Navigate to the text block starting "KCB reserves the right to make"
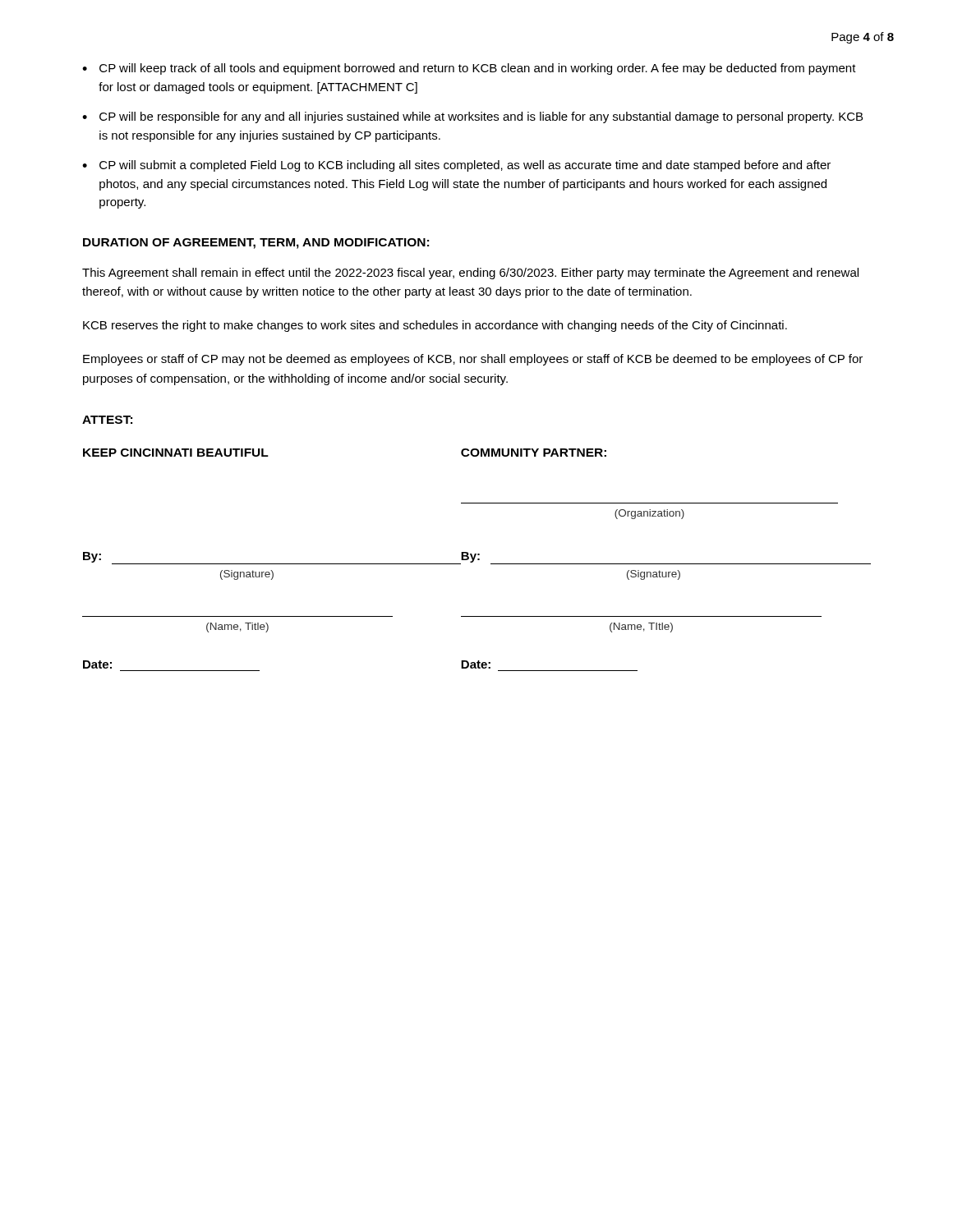The image size is (953, 1232). tap(435, 325)
